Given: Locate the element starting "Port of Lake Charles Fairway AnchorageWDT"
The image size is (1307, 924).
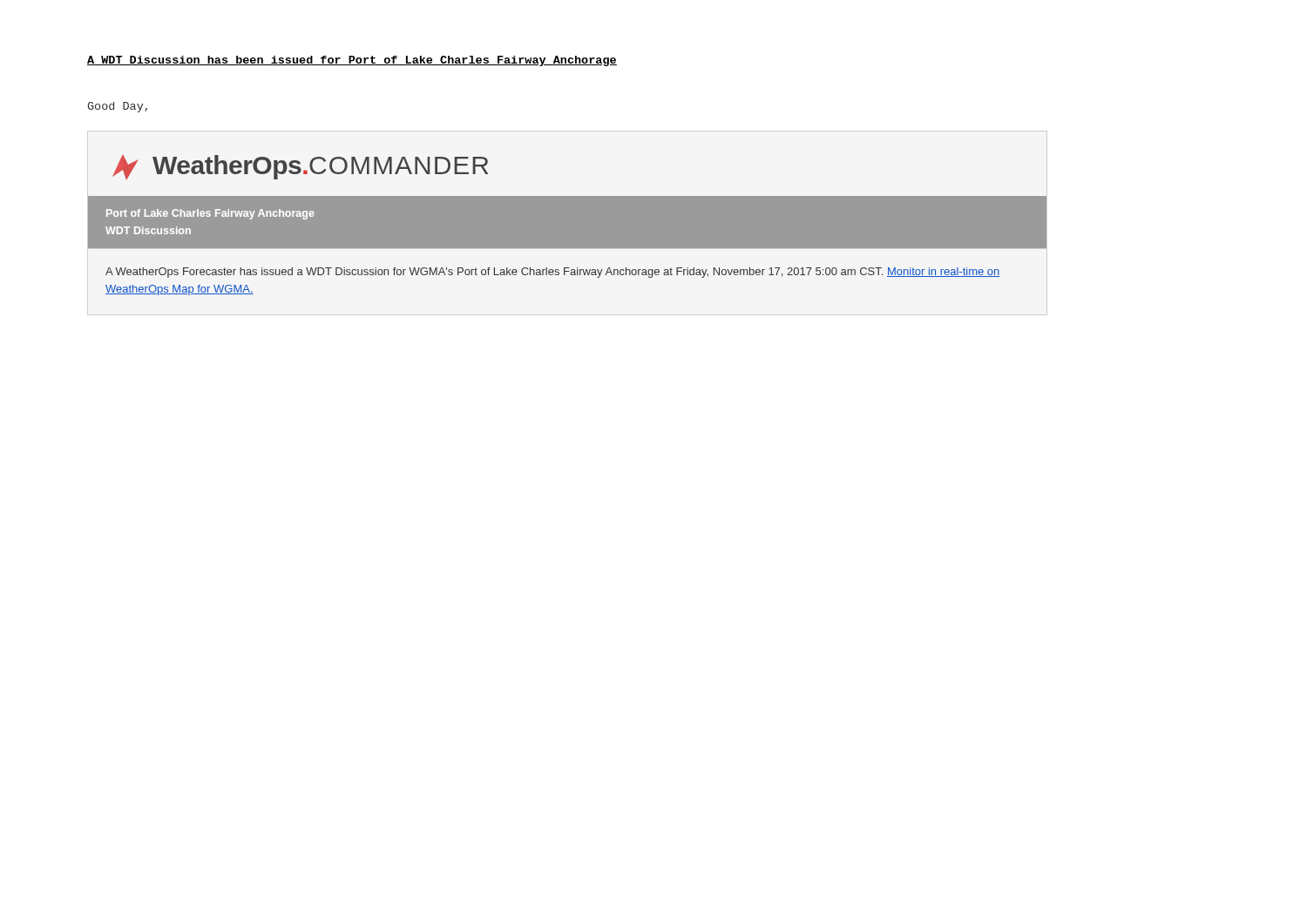Looking at the screenshot, I should tap(210, 214).
